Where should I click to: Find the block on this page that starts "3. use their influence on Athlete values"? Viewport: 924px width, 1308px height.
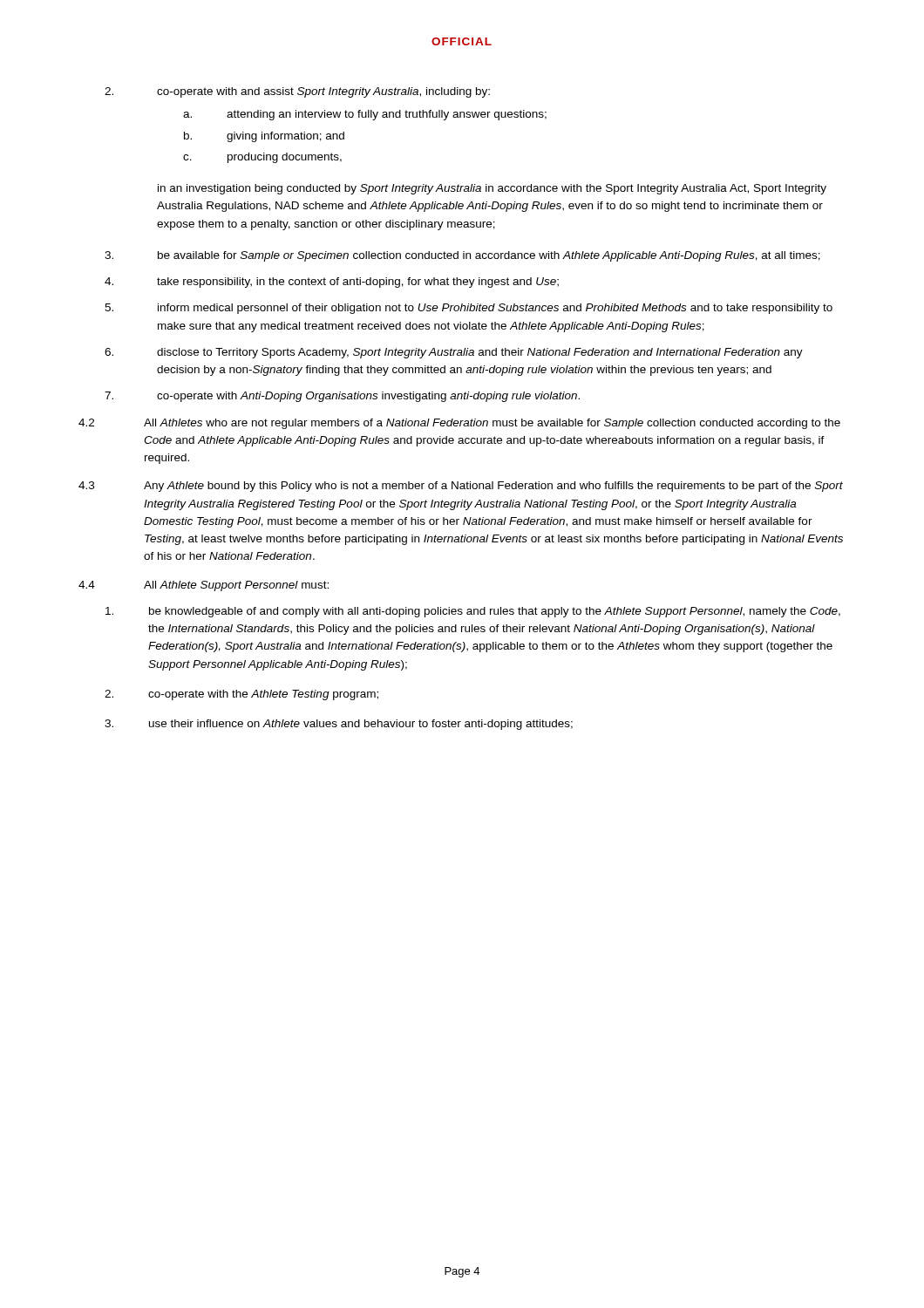(462, 724)
